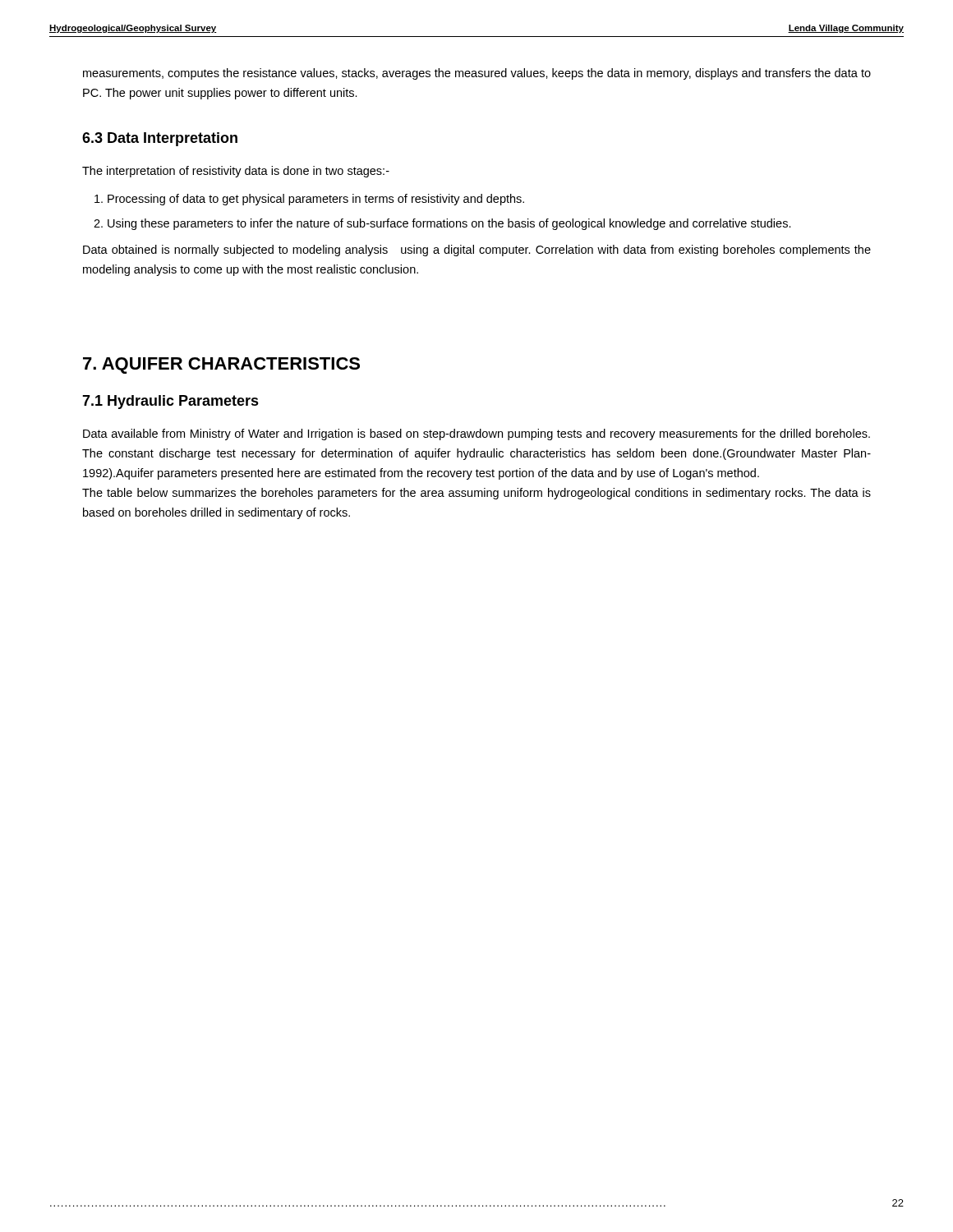Locate the text block with the text "measurements, computes the resistance values, stacks,"
The image size is (953, 1232).
[476, 83]
